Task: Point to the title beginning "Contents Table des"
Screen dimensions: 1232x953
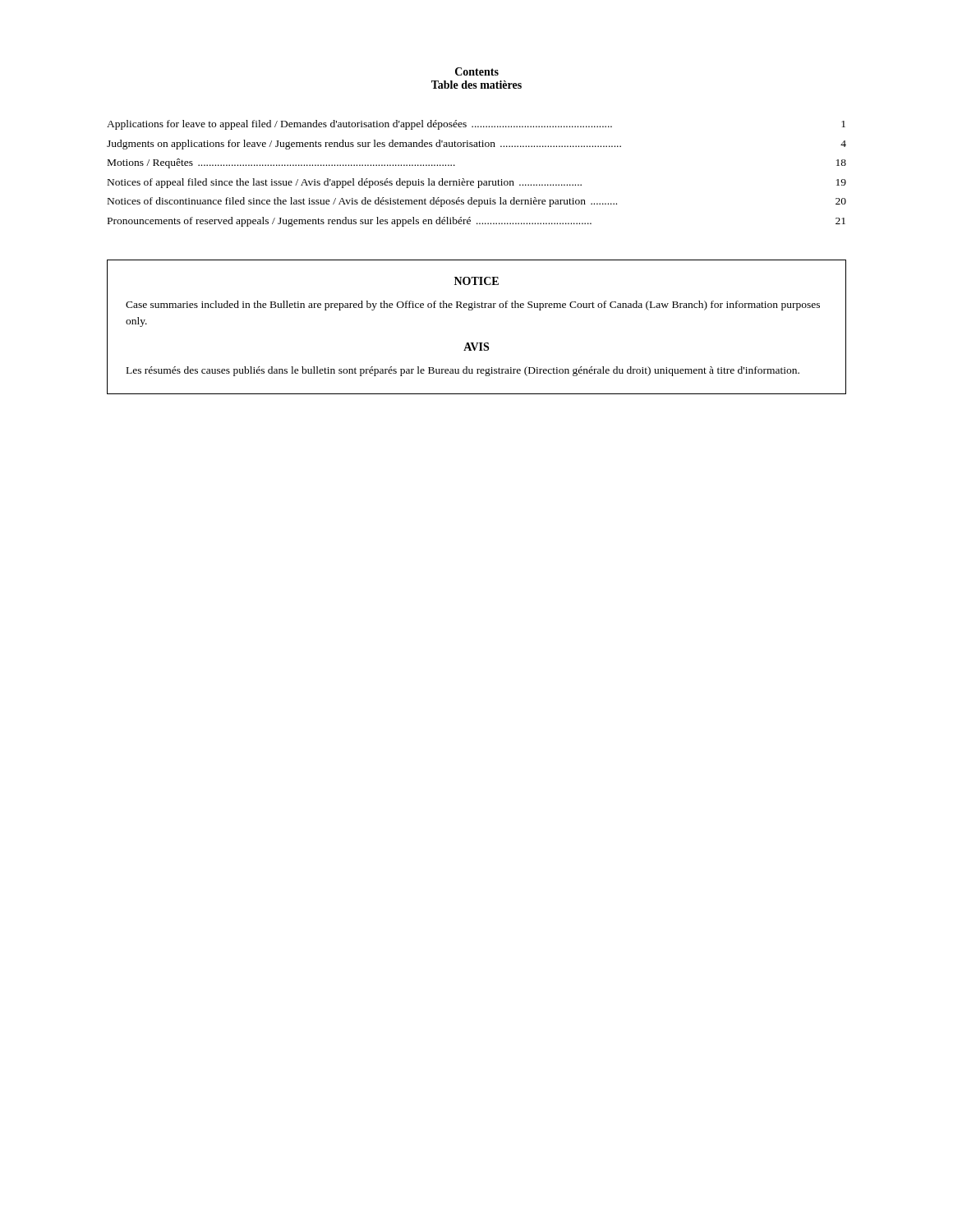Action: click(x=476, y=79)
